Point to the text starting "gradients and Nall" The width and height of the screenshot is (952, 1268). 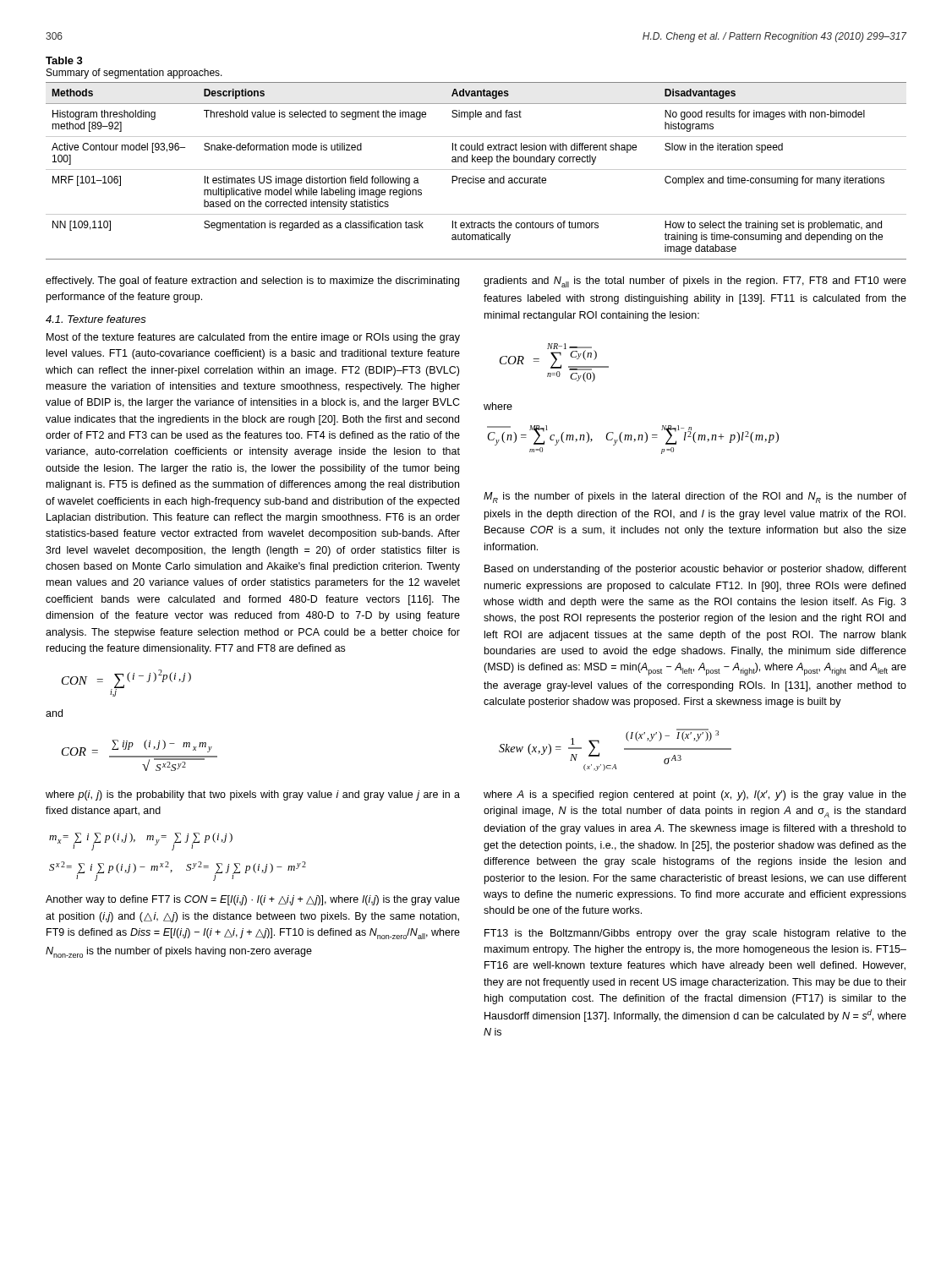pyautogui.click(x=695, y=298)
